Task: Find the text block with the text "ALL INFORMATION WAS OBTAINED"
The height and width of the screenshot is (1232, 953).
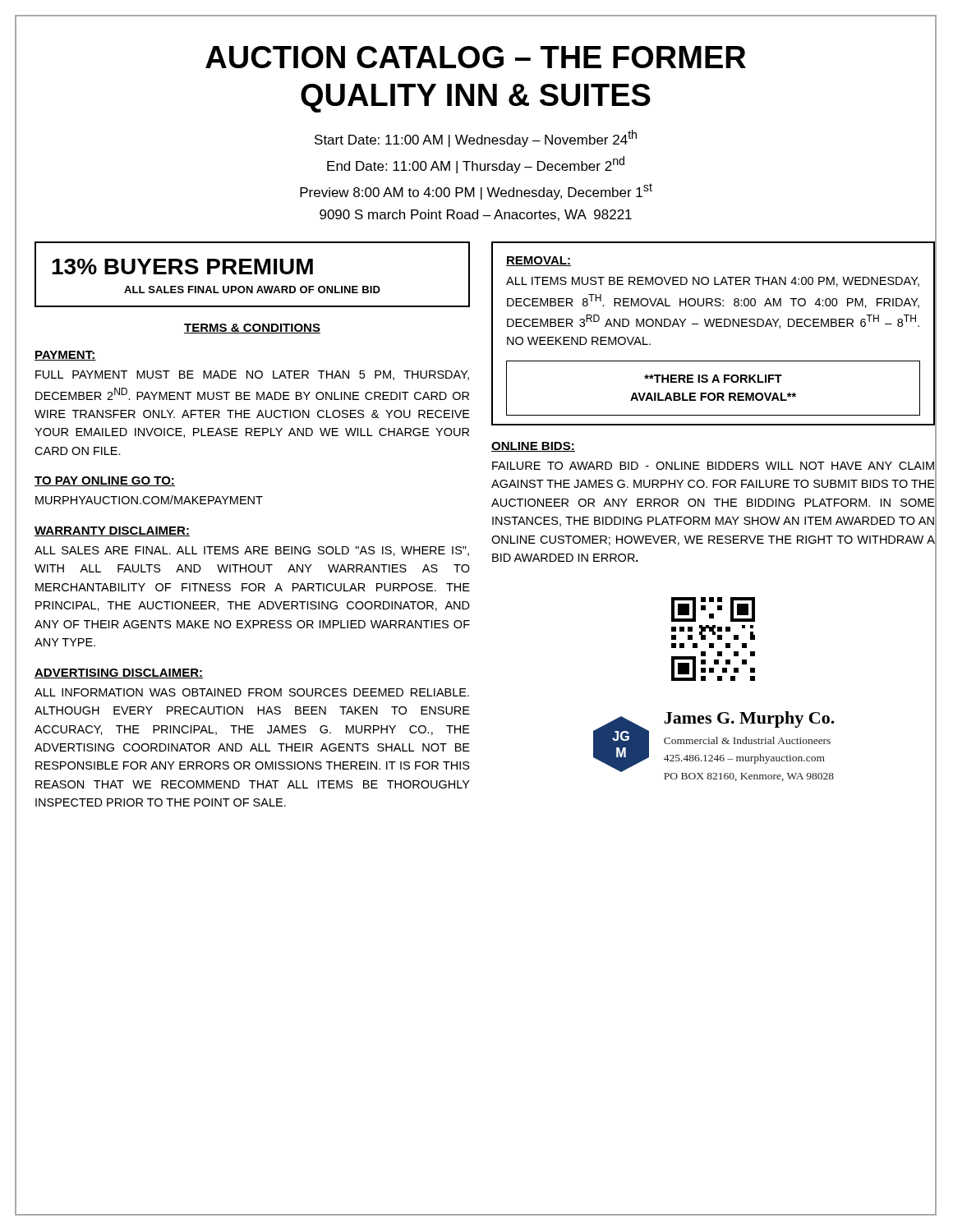Action: (252, 747)
